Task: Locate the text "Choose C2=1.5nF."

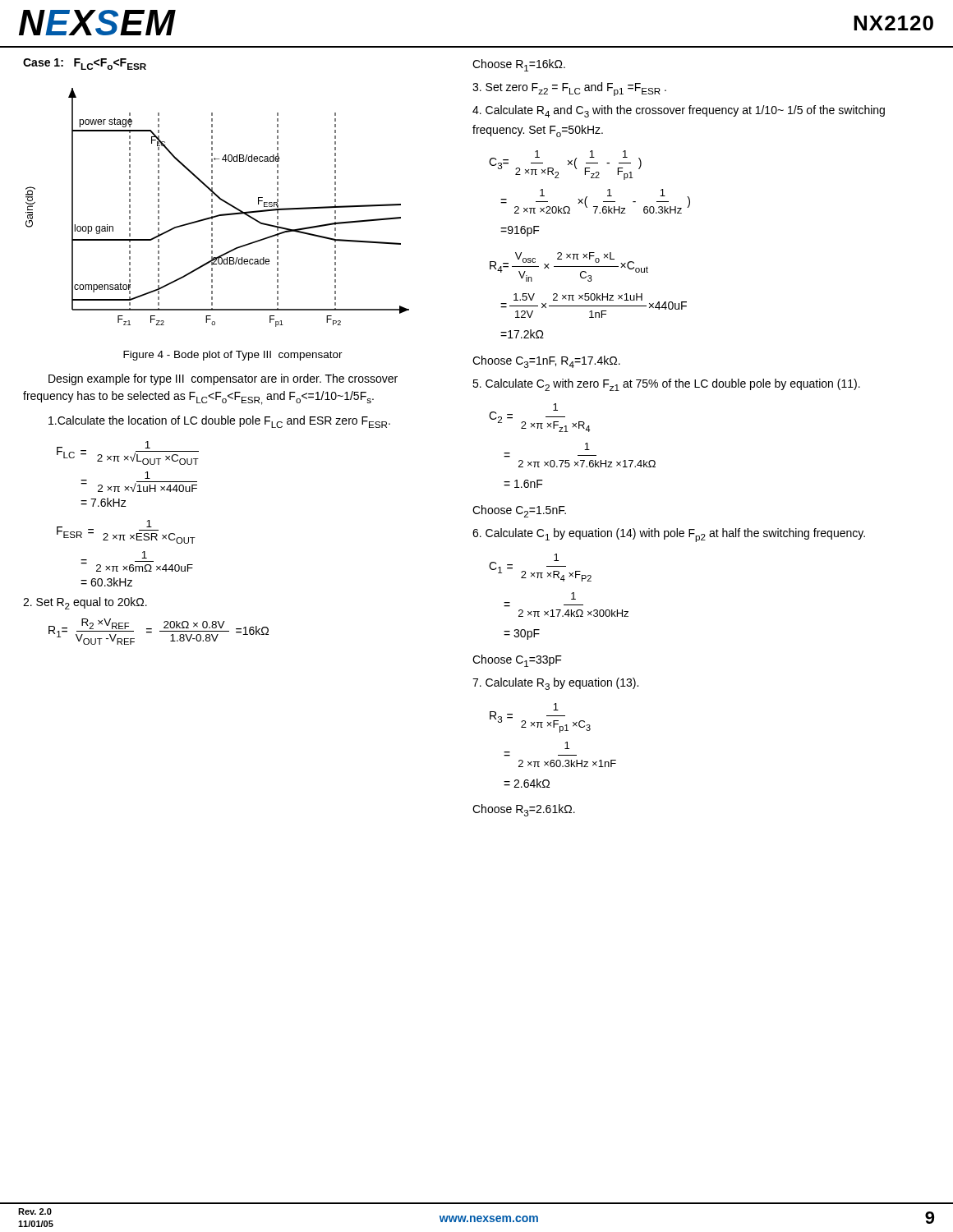Action: pyautogui.click(x=520, y=511)
